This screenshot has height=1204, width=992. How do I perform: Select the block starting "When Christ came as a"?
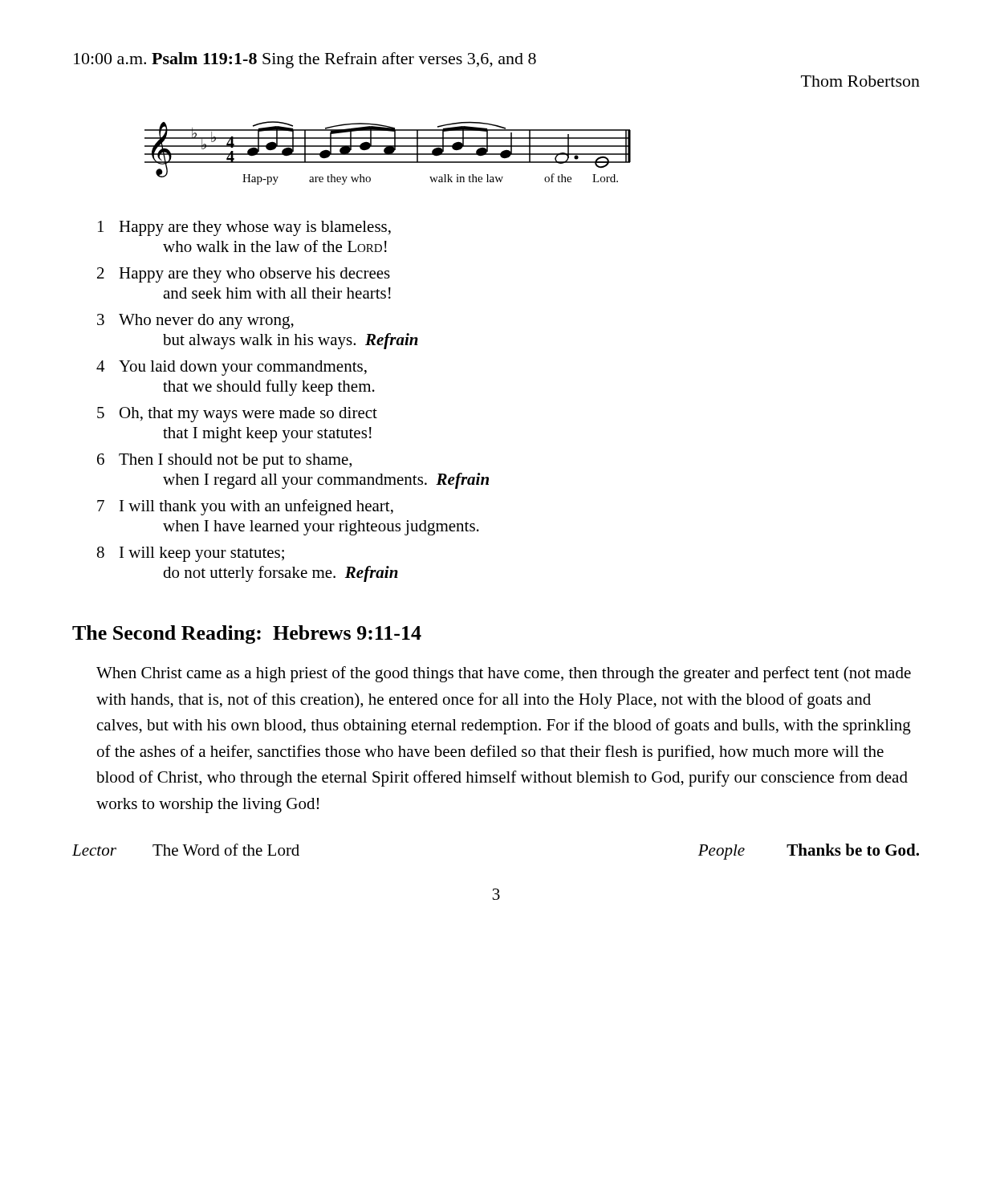[x=504, y=738]
